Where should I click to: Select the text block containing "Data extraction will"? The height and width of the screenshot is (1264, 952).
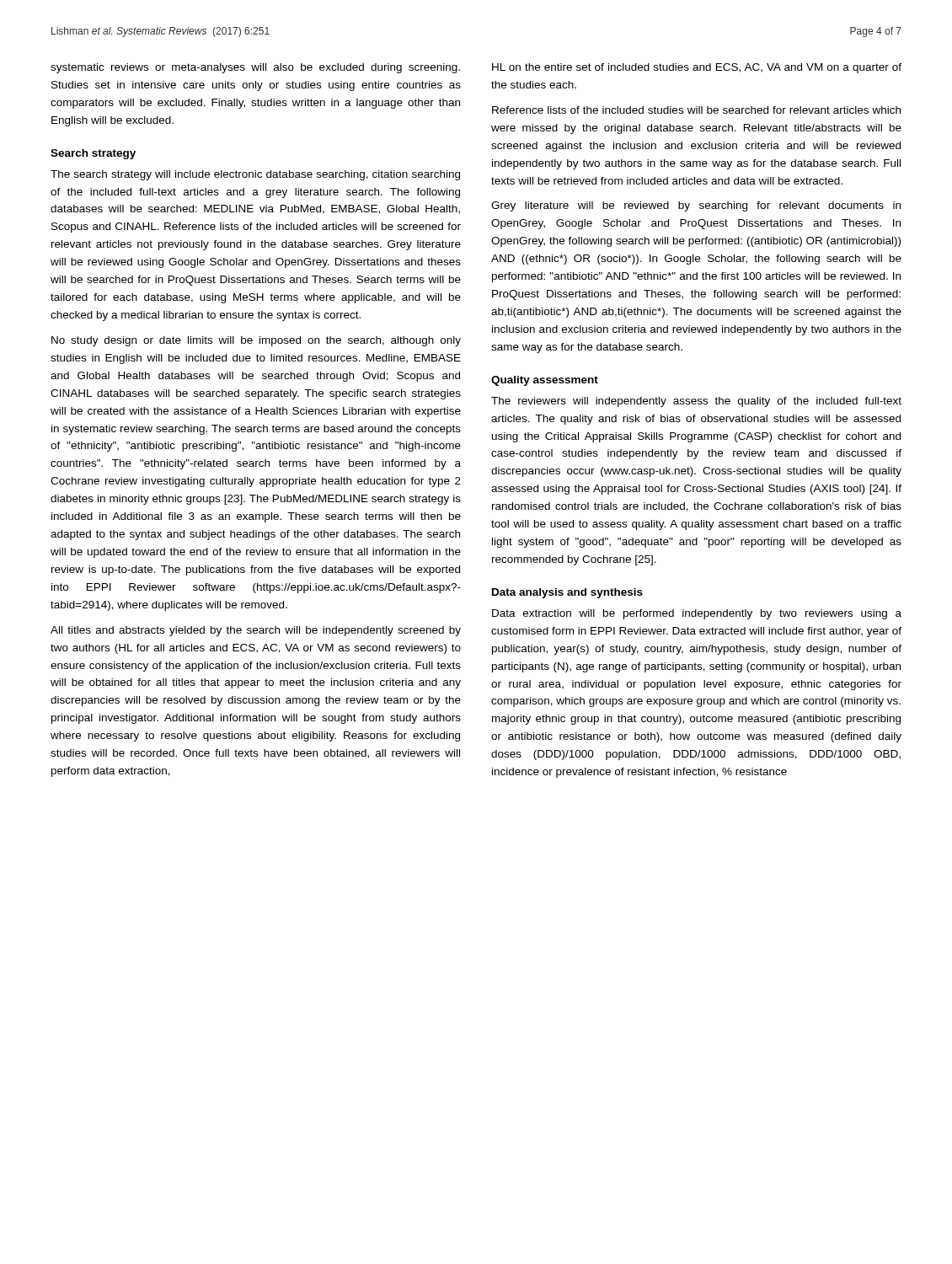[x=696, y=693]
